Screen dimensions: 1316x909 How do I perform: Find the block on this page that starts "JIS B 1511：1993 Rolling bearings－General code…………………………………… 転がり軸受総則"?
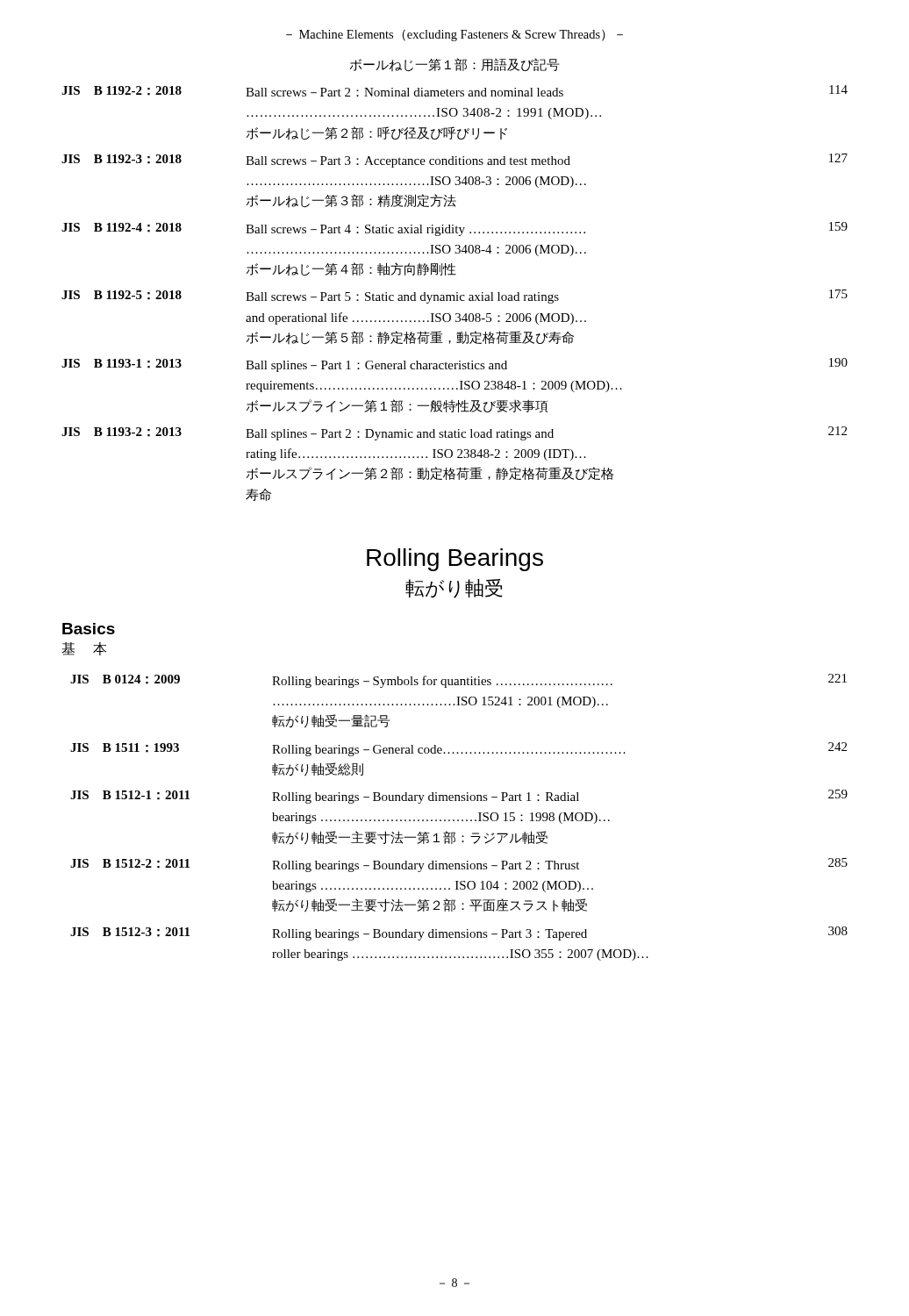tap(459, 760)
